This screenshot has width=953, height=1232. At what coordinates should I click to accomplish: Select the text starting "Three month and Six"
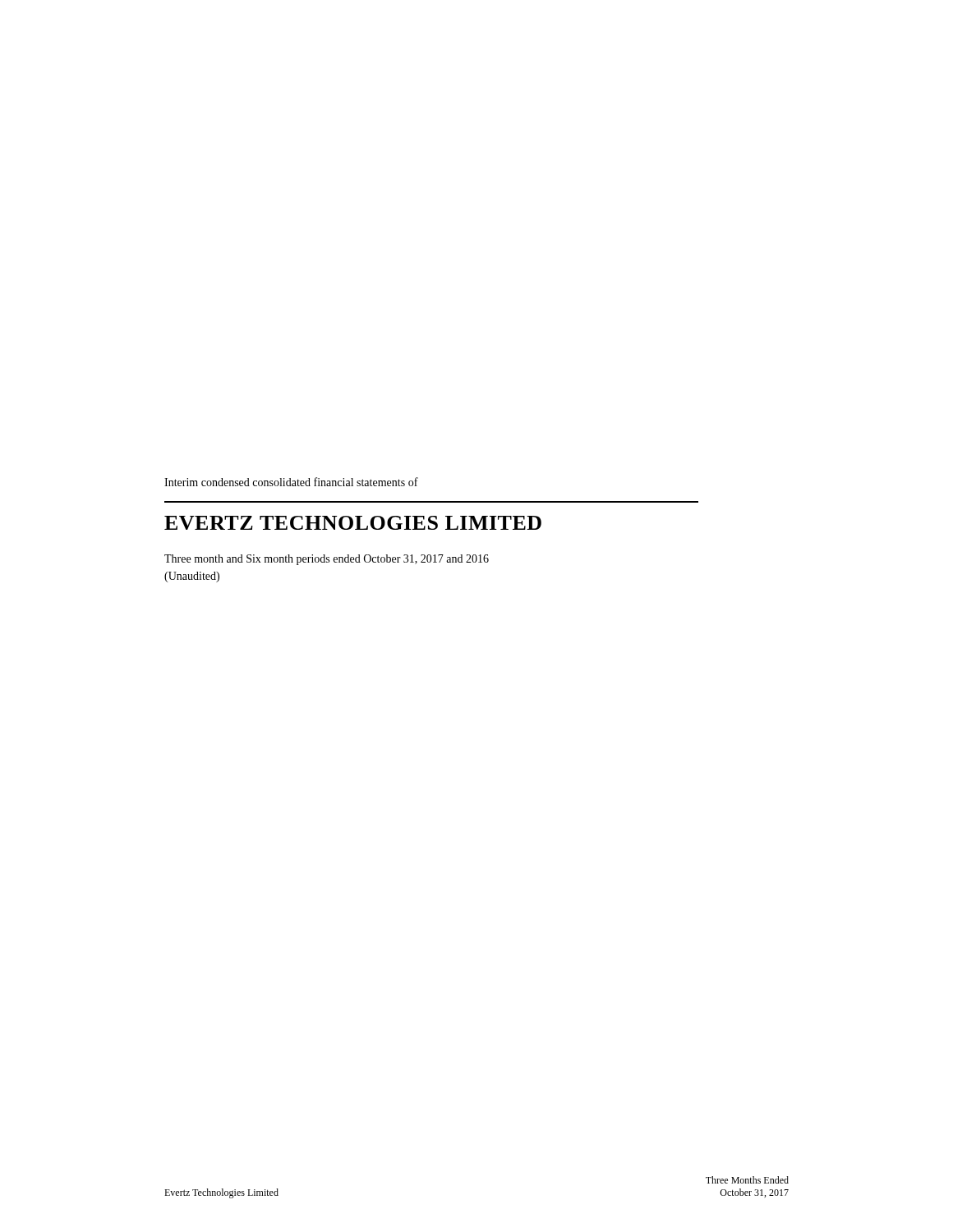[x=327, y=568]
